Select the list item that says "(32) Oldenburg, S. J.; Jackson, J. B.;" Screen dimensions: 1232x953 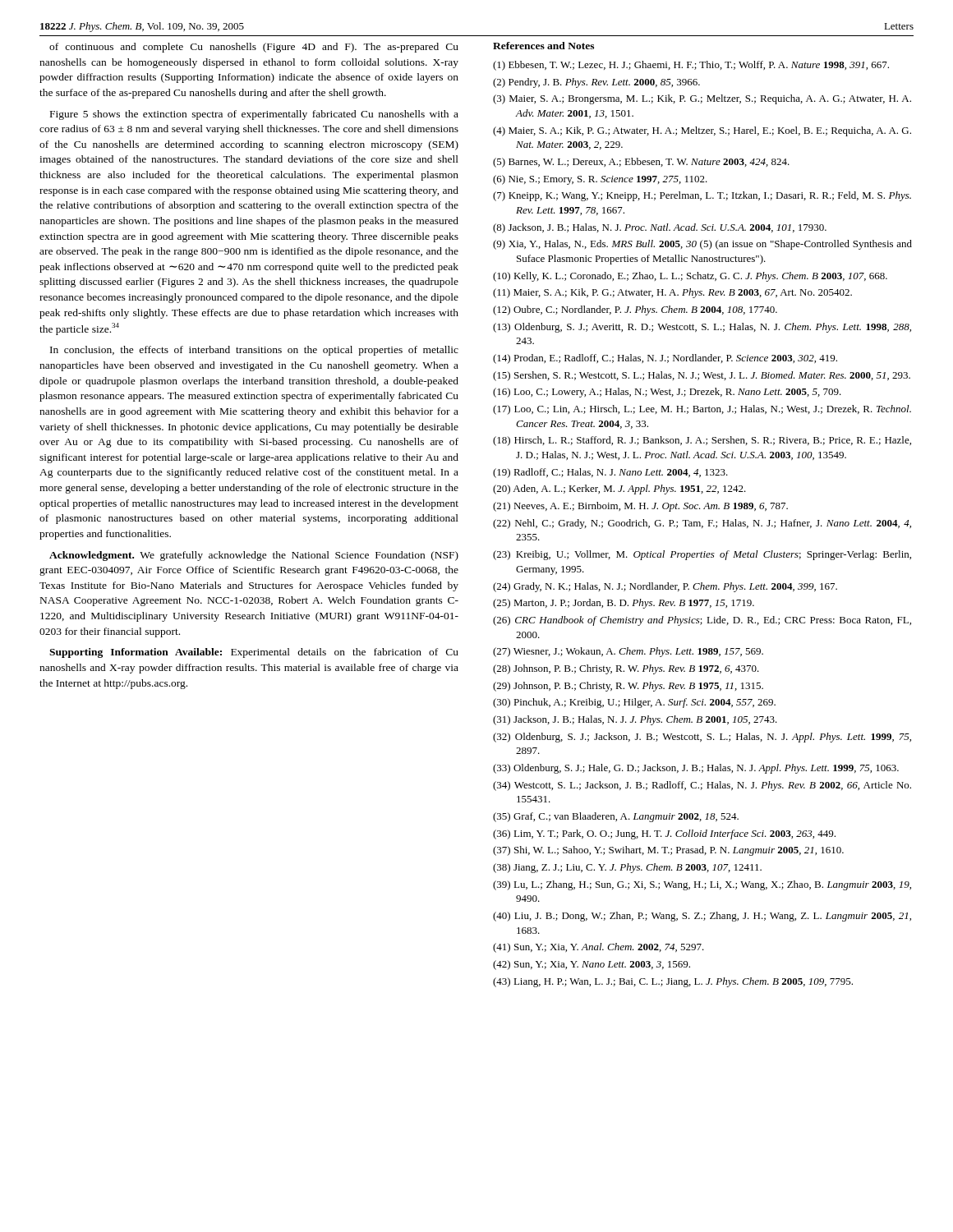point(702,743)
